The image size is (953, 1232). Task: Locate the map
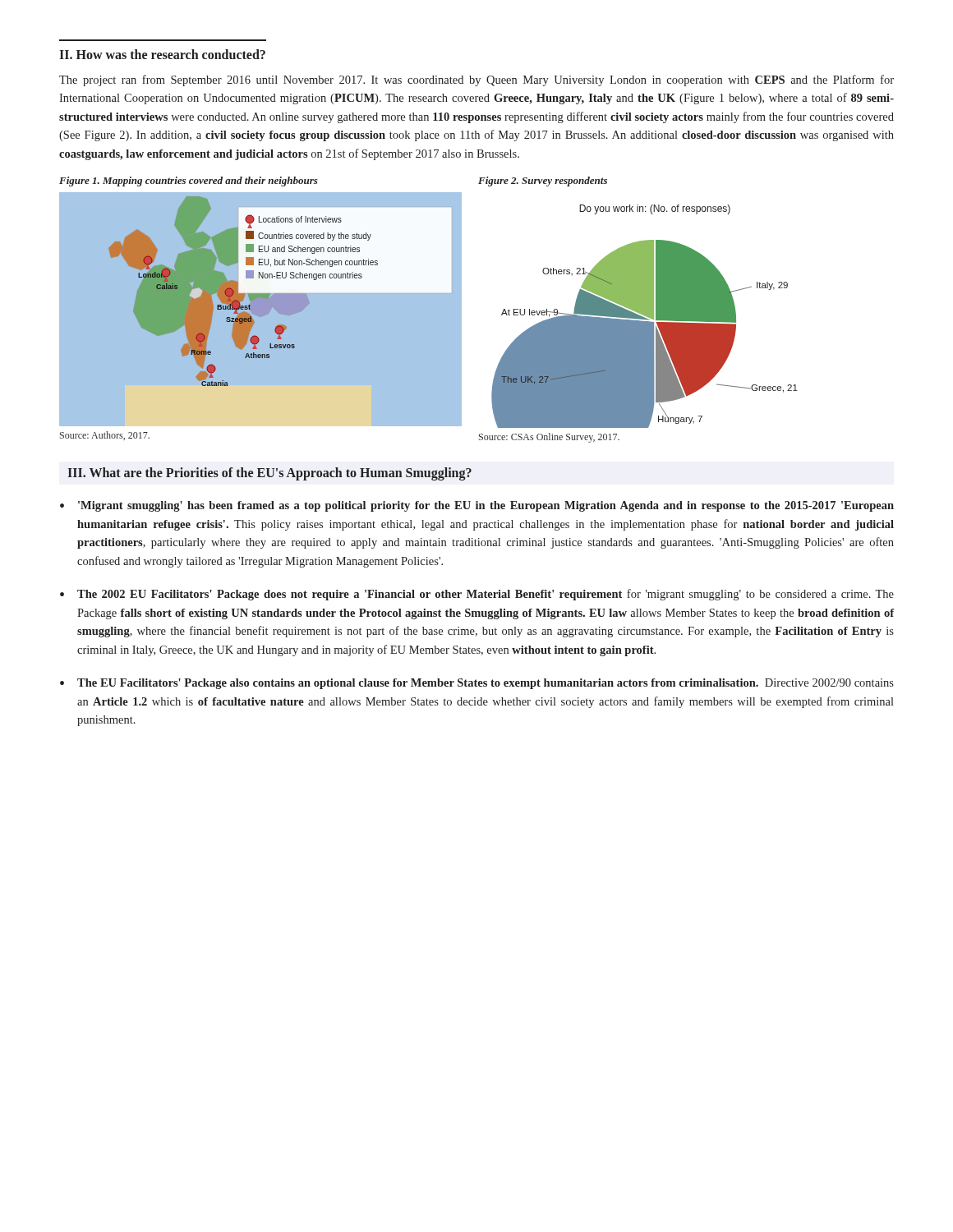point(260,309)
